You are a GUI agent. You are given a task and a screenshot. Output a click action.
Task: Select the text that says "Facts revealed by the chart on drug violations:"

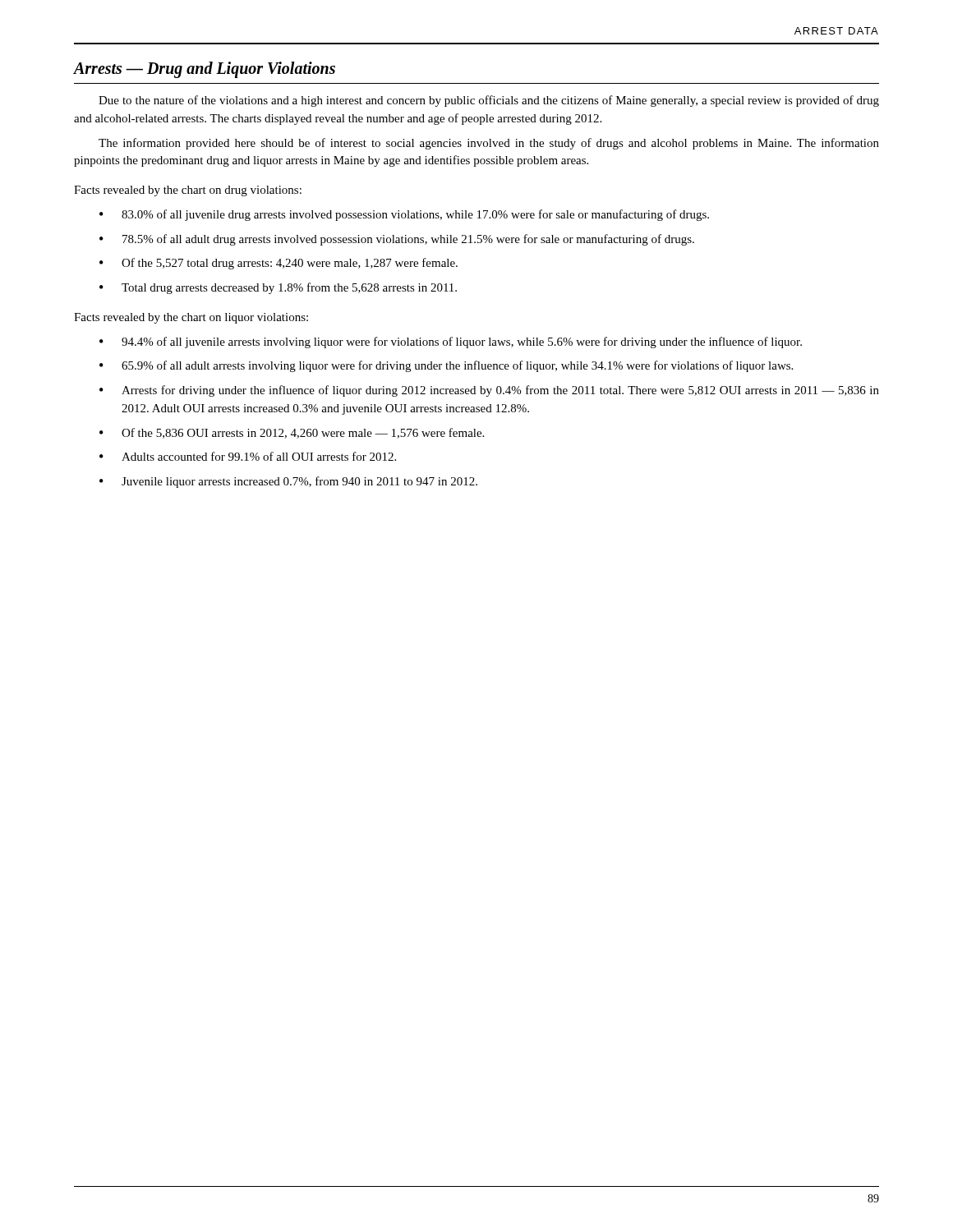coord(188,190)
